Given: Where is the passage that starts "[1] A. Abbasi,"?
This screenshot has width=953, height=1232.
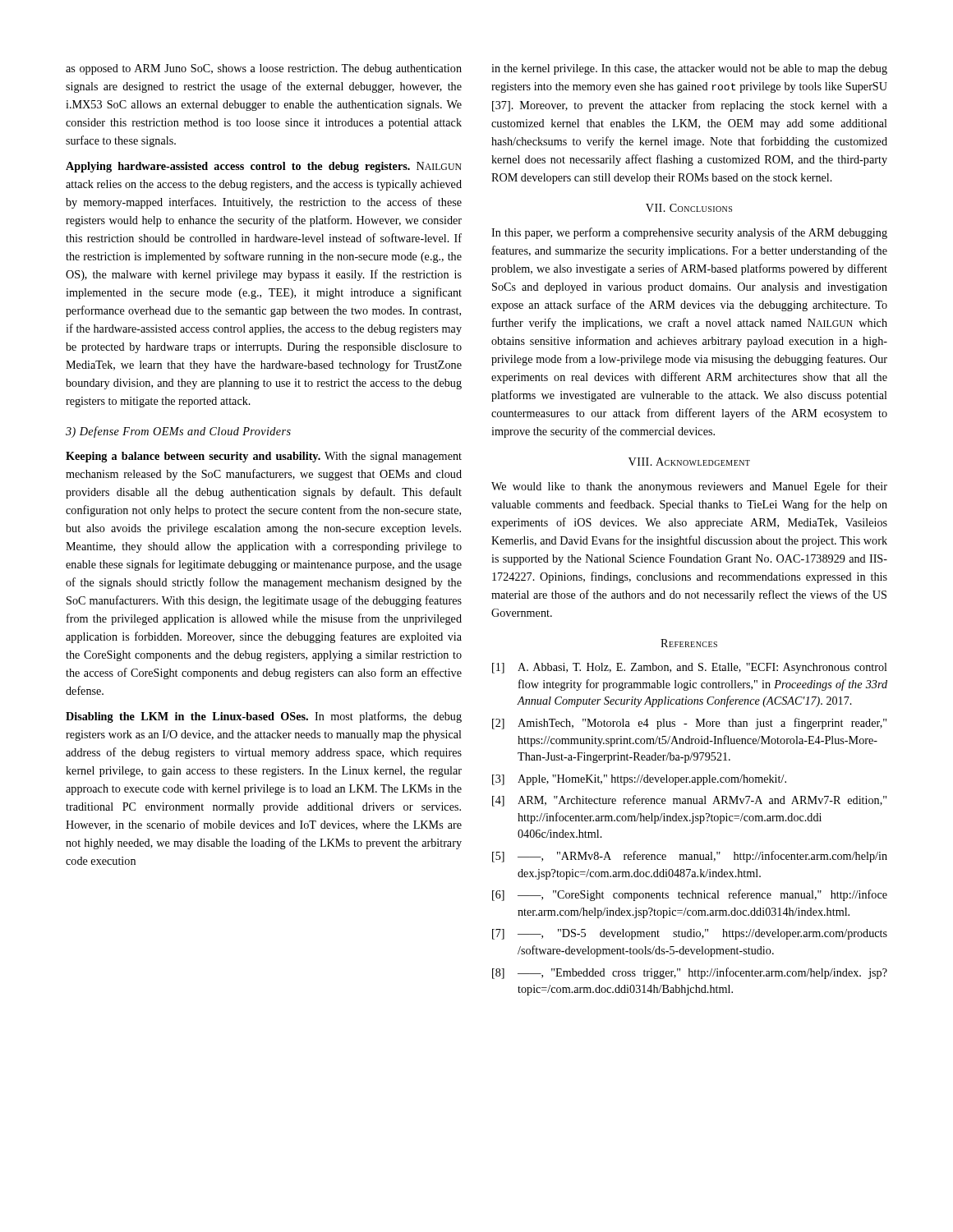Looking at the screenshot, I should [689, 684].
